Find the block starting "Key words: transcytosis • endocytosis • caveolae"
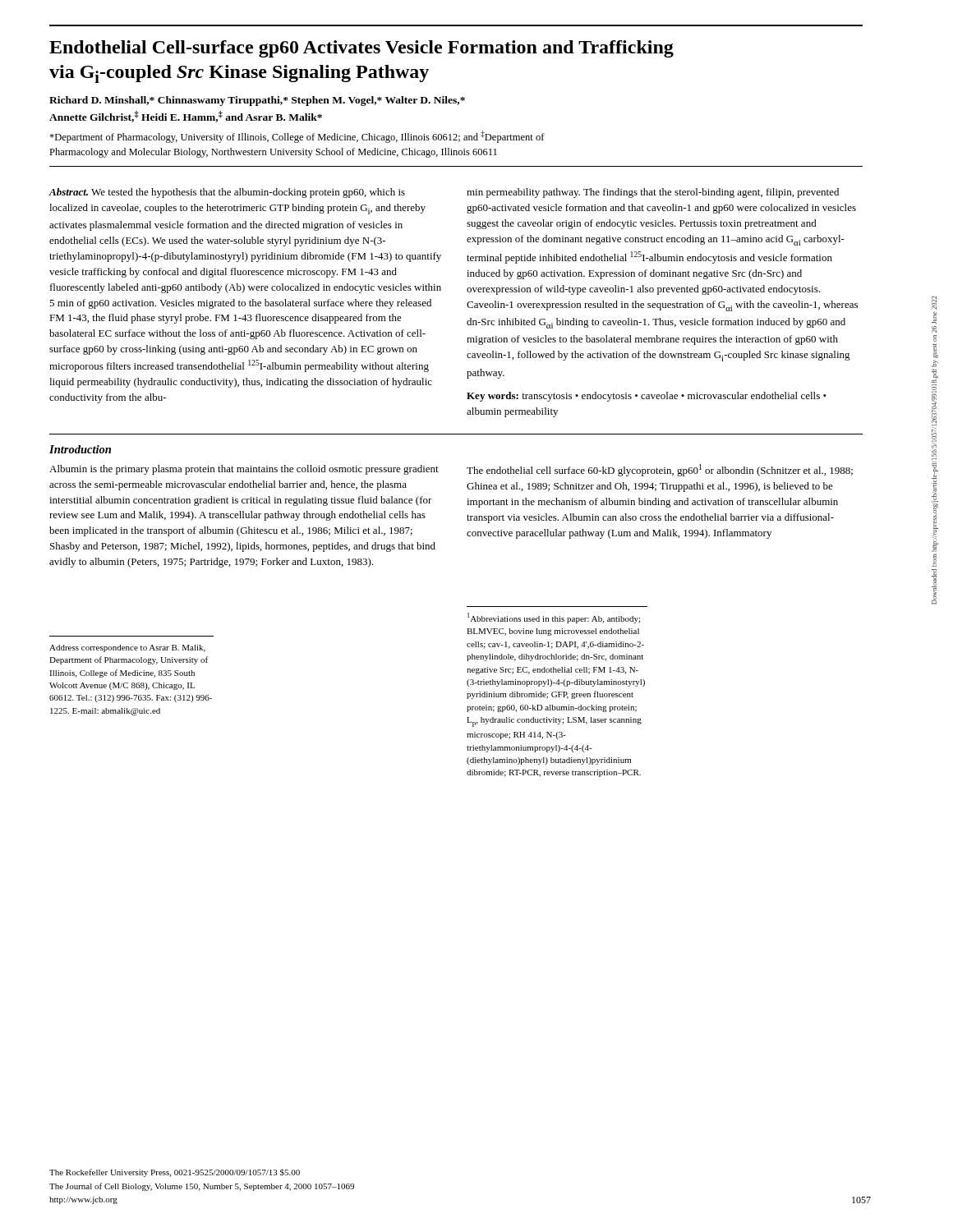 click(647, 403)
